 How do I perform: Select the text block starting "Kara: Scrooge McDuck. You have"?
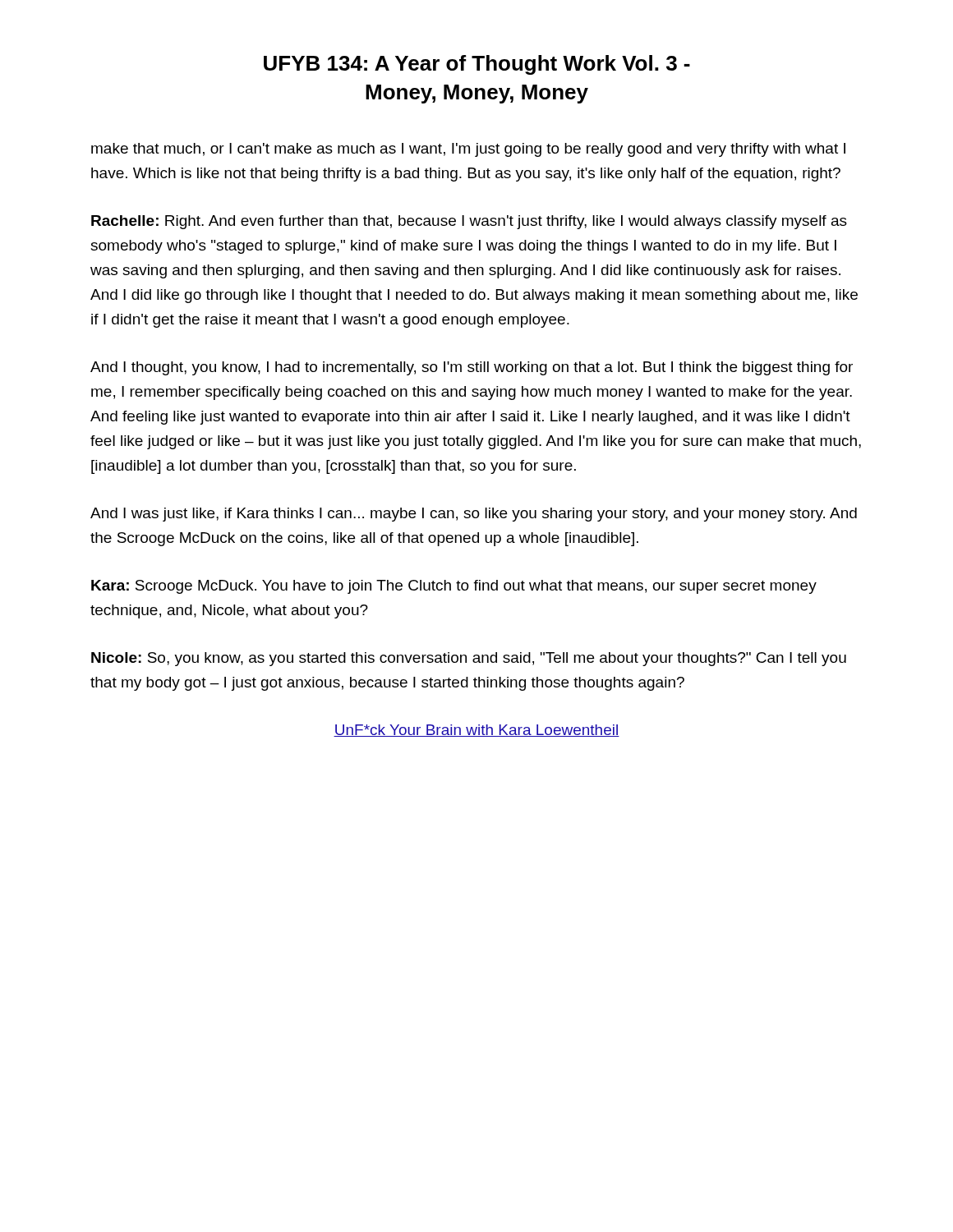[453, 598]
